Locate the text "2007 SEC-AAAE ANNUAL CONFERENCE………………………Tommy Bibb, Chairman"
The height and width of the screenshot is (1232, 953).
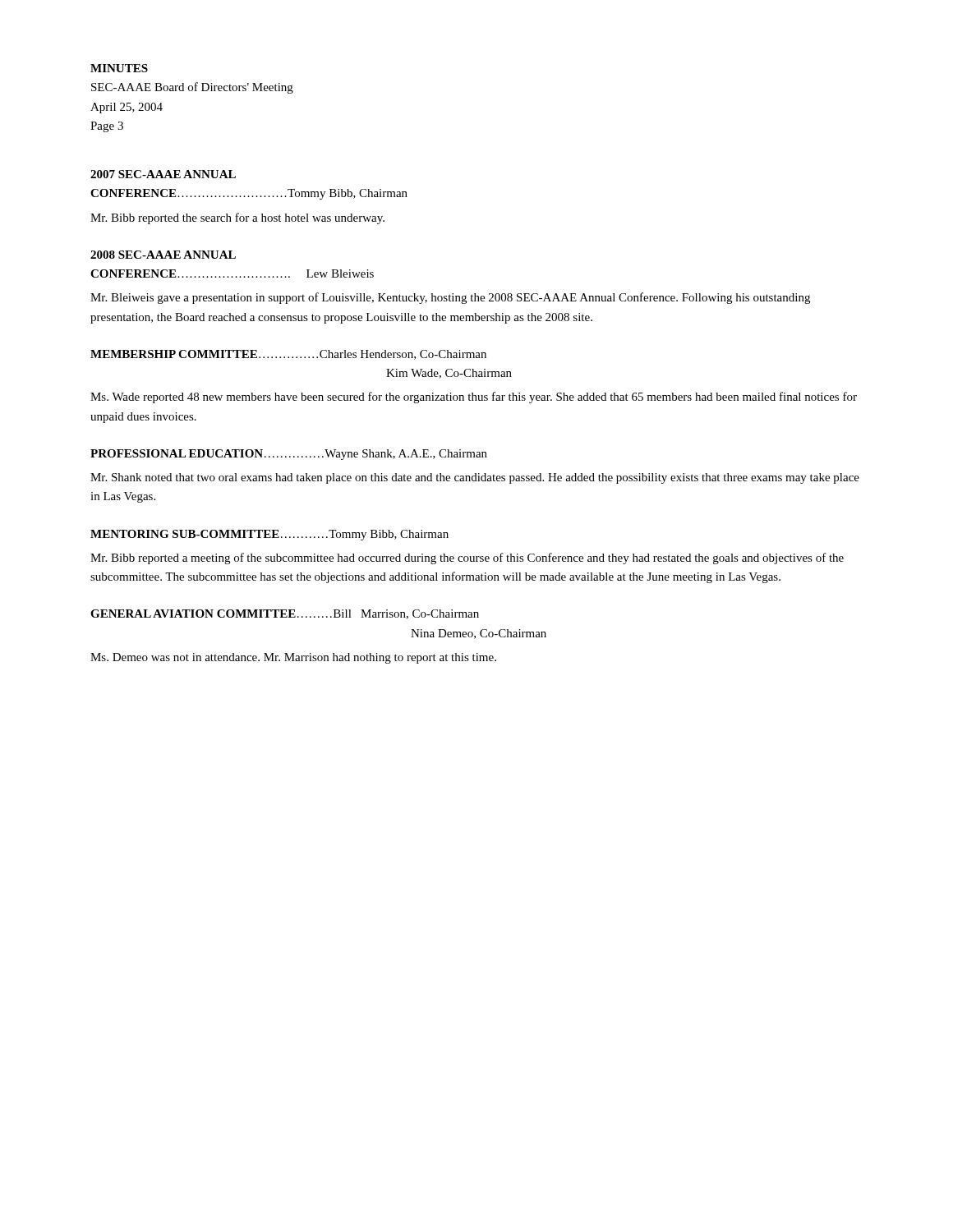click(249, 184)
